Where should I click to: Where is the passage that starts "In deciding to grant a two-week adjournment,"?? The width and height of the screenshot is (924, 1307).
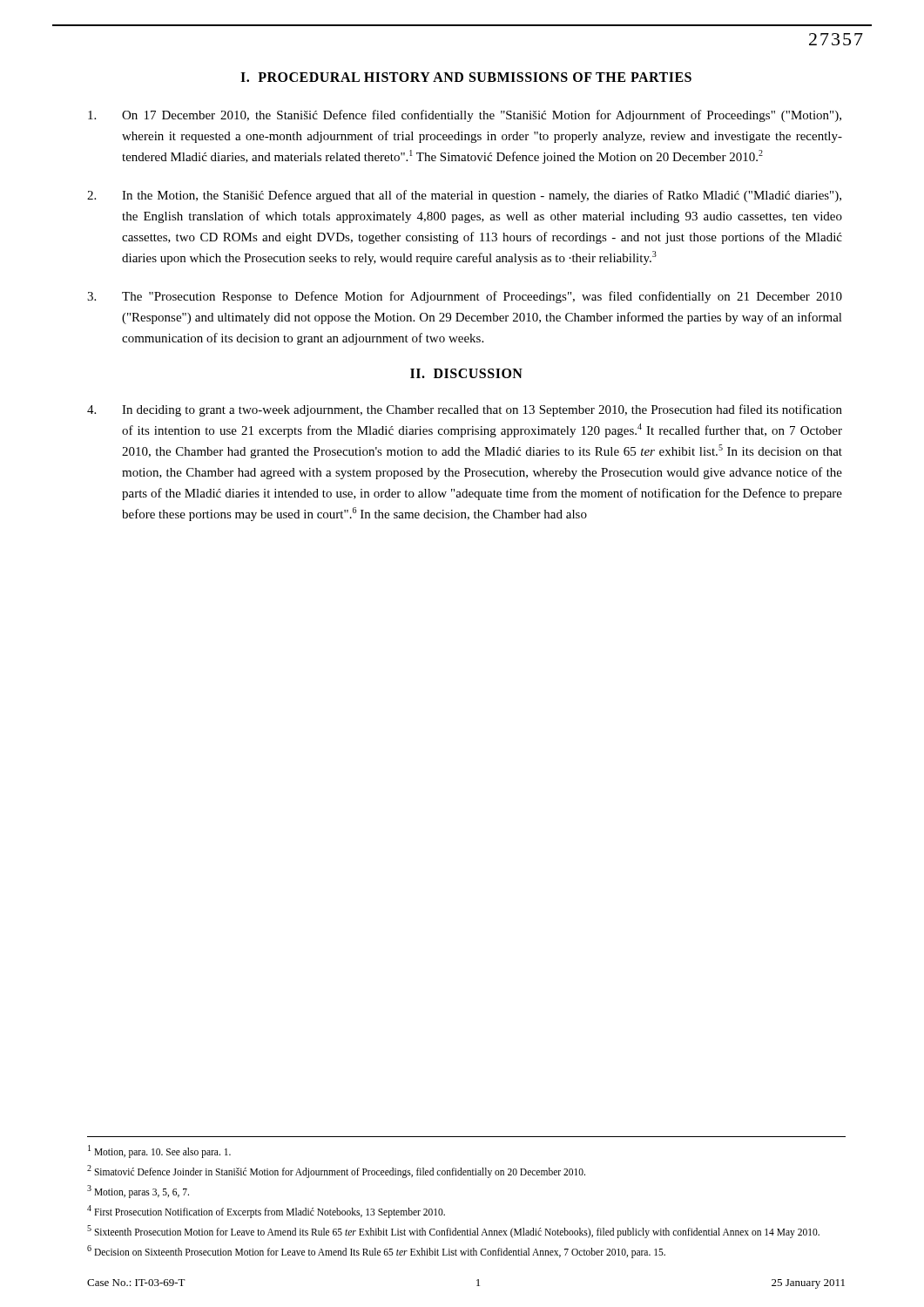pyautogui.click(x=465, y=462)
